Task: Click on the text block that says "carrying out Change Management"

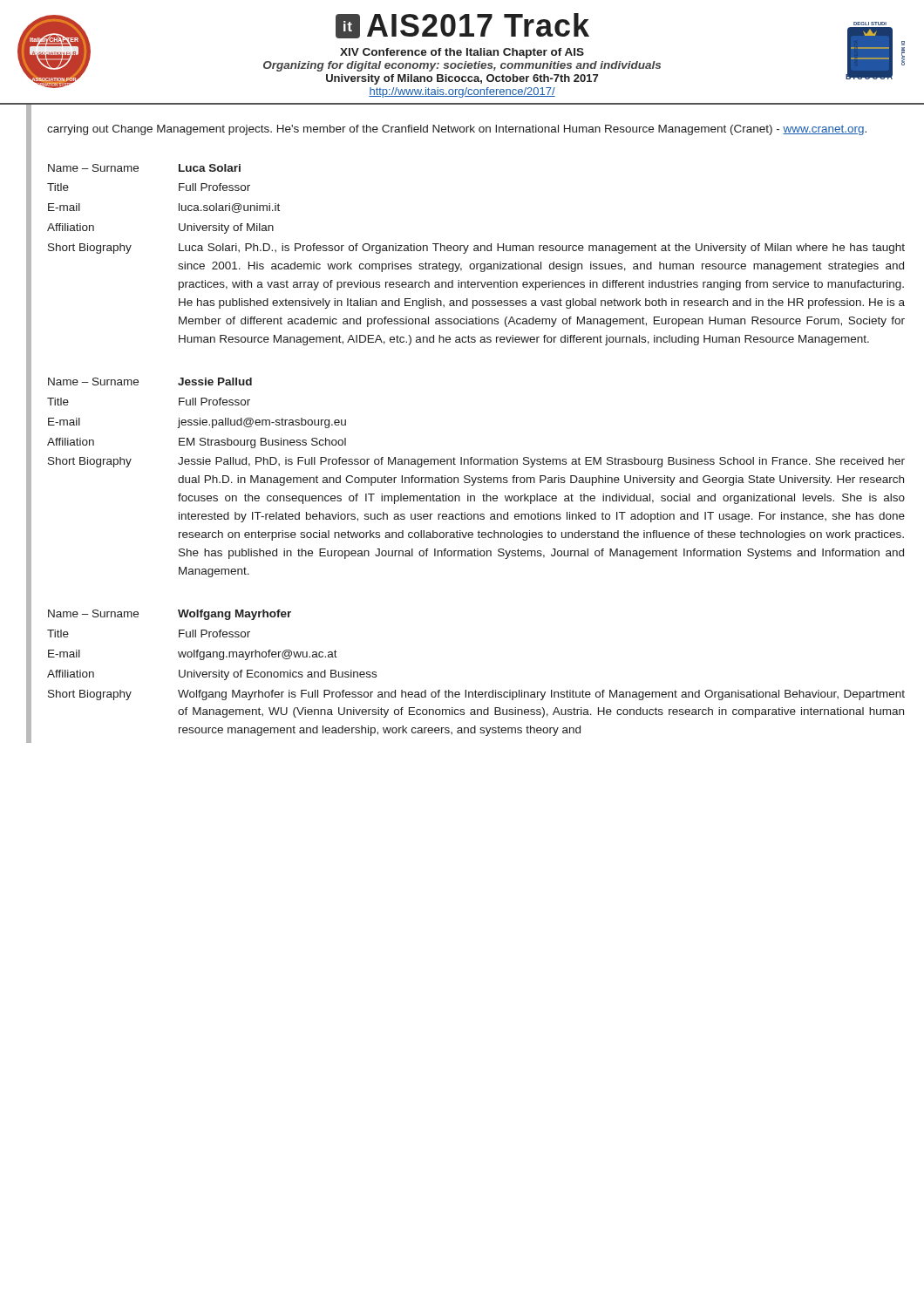Action: point(468,126)
